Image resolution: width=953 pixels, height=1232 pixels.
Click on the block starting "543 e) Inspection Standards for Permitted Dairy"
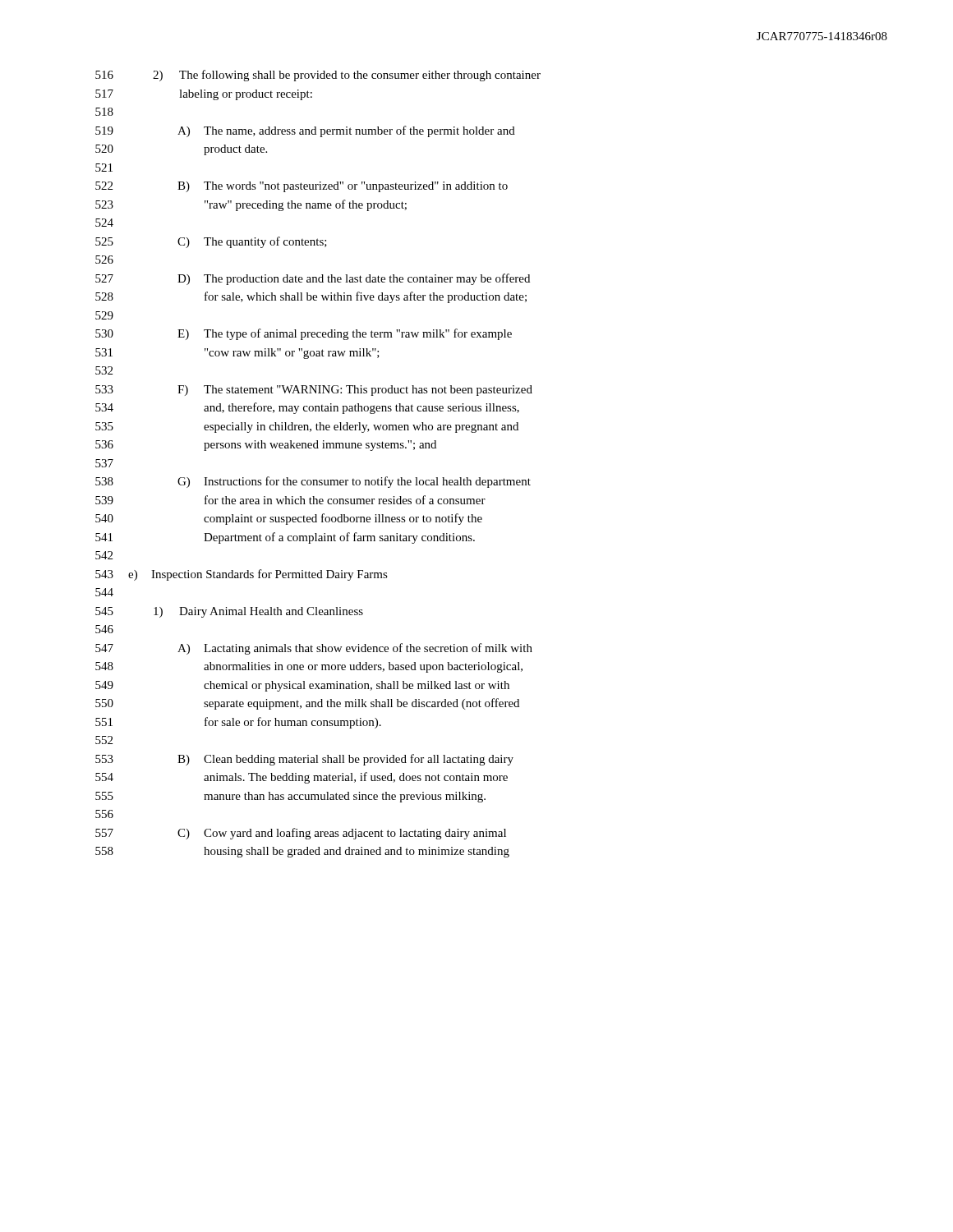(x=242, y=575)
